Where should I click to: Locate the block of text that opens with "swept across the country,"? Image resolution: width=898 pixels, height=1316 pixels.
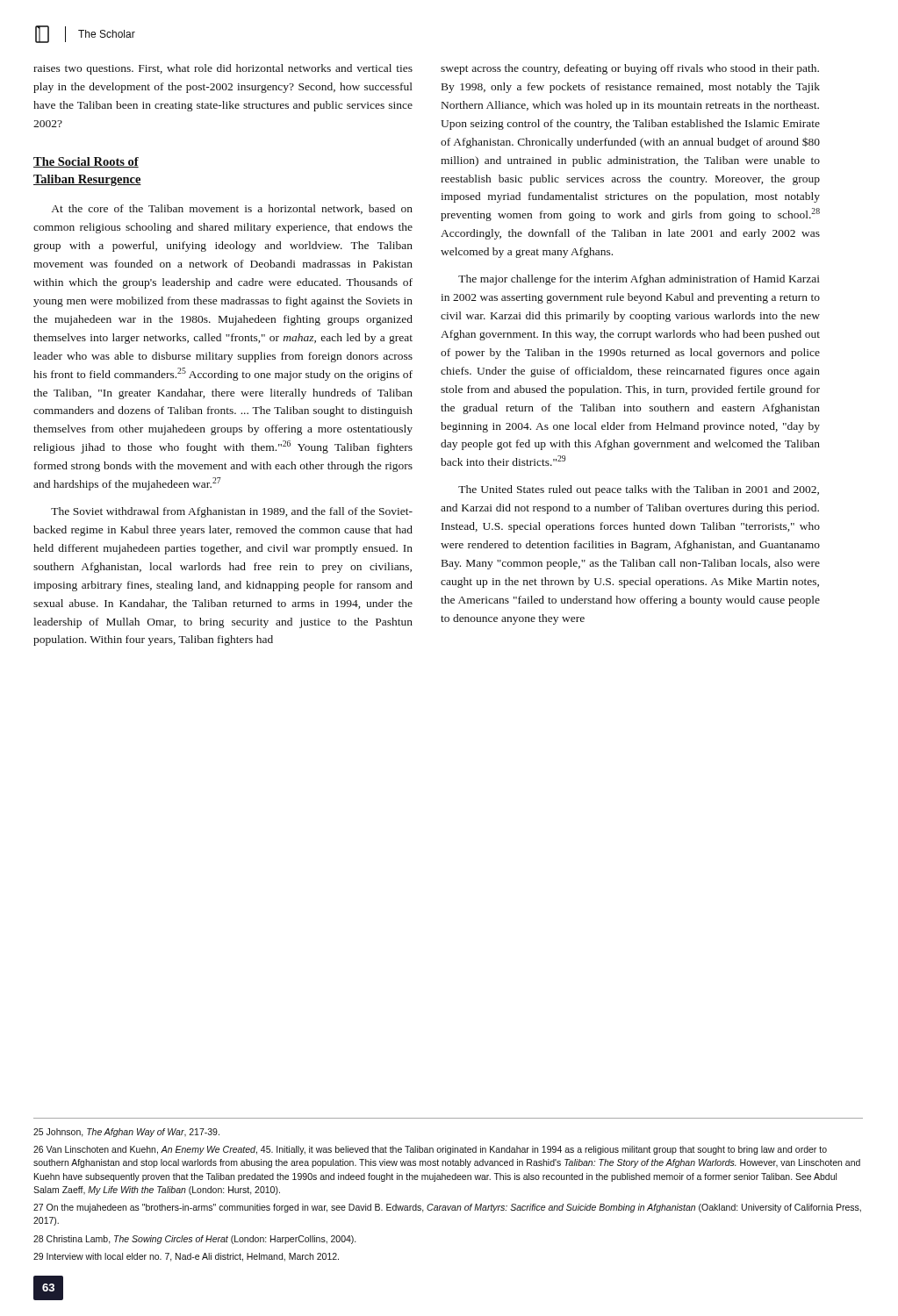pyautogui.click(x=630, y=344)
